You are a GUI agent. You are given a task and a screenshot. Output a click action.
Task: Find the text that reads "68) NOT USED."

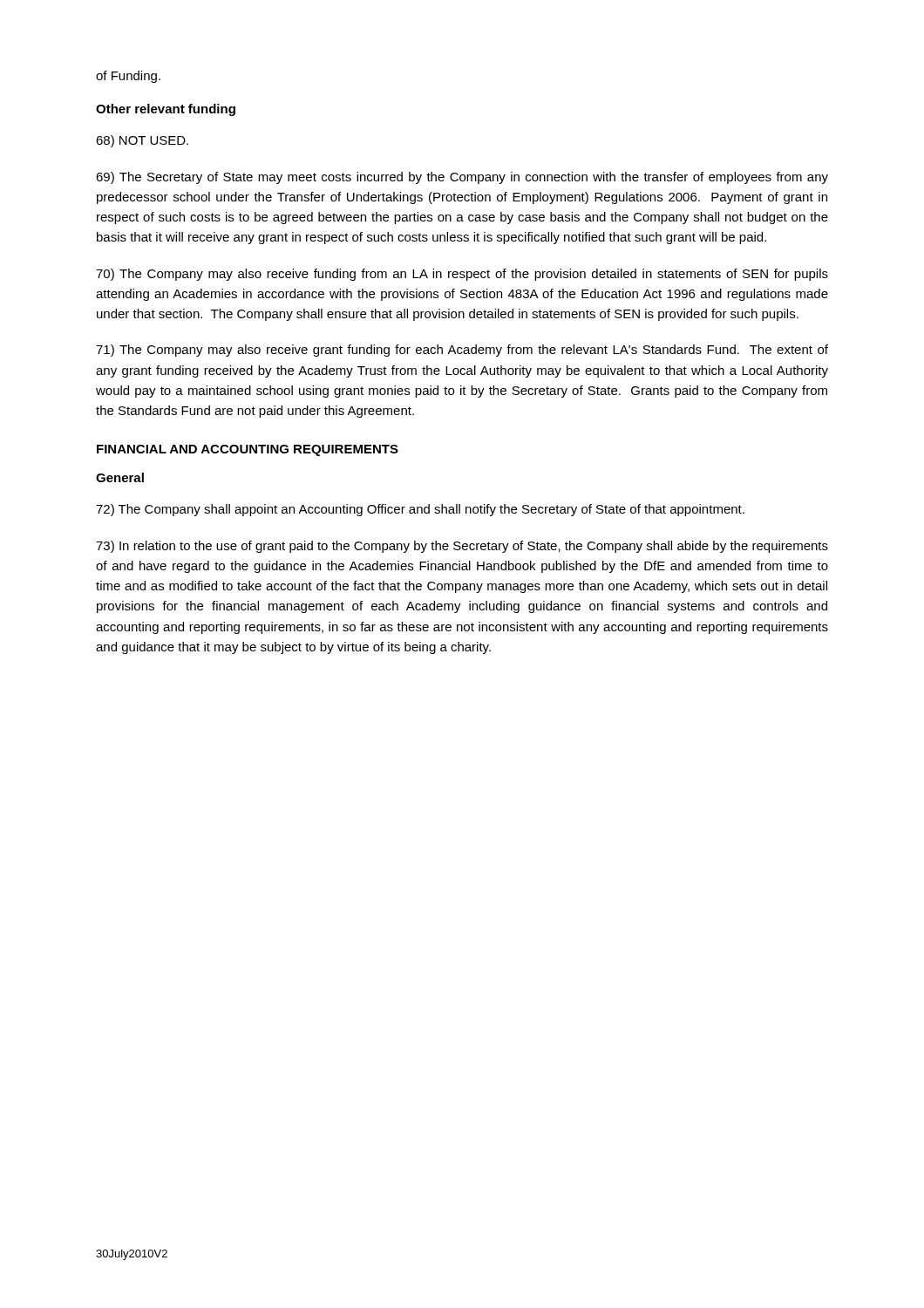pos(143,140)
